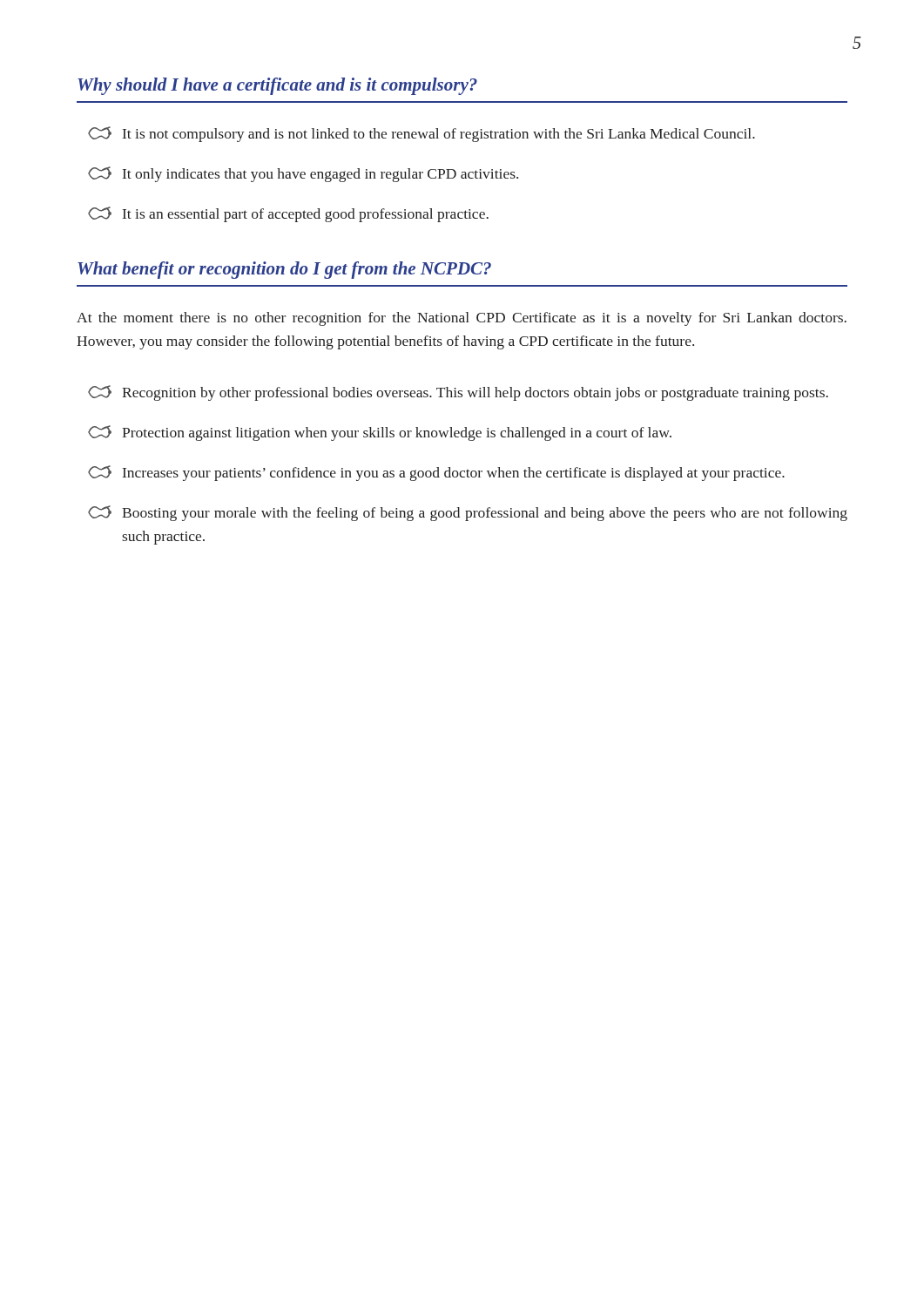Locate the section header that opens with "Why should I have a certificate"
This screenshot has height=1307, width=924.
click(462, 88)
